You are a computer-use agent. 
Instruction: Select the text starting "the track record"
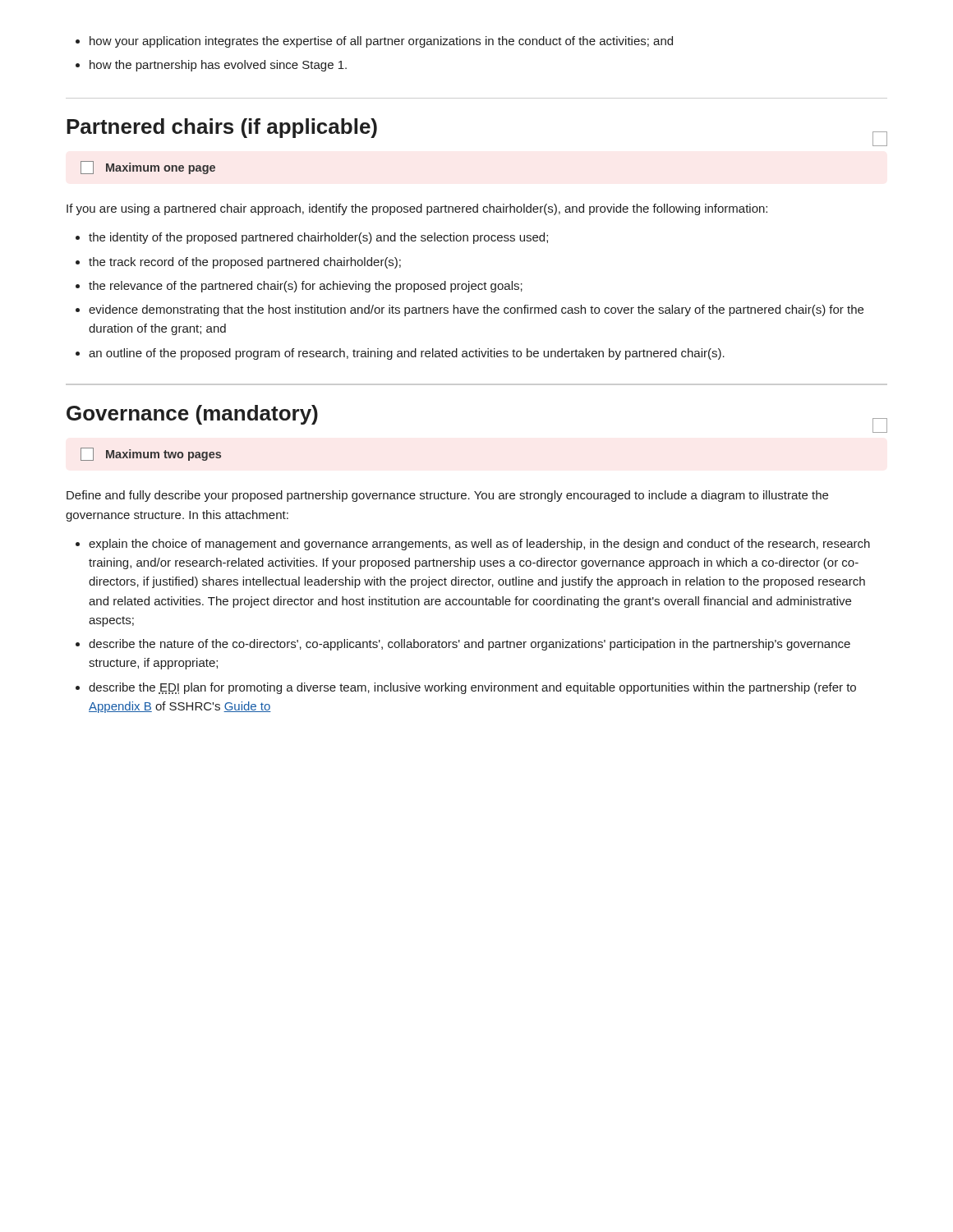pyautogui.click(x=245, y=263)
